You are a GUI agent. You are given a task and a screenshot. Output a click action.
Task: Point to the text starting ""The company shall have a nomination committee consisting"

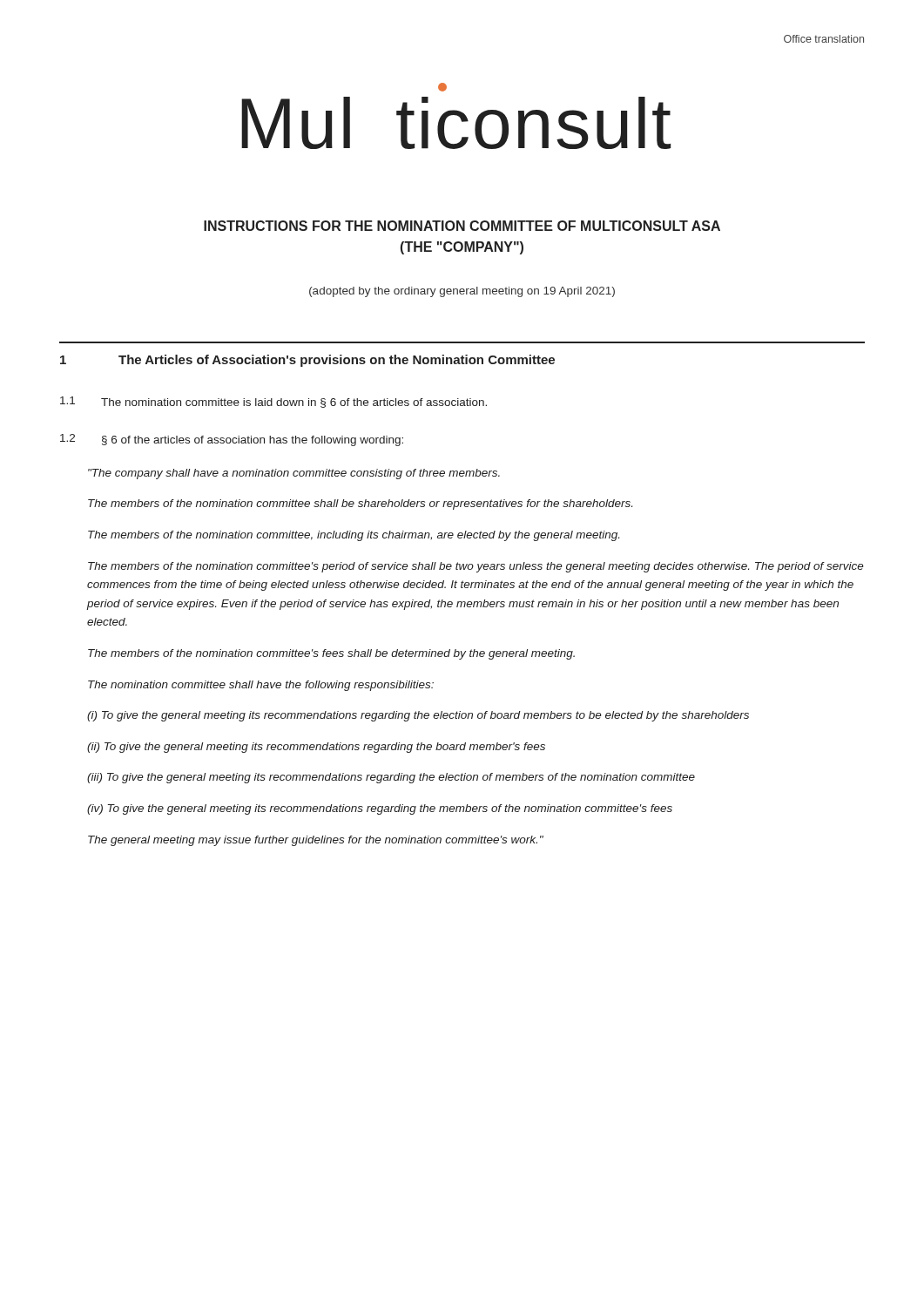pyautogui.click(x=476, y=656)
